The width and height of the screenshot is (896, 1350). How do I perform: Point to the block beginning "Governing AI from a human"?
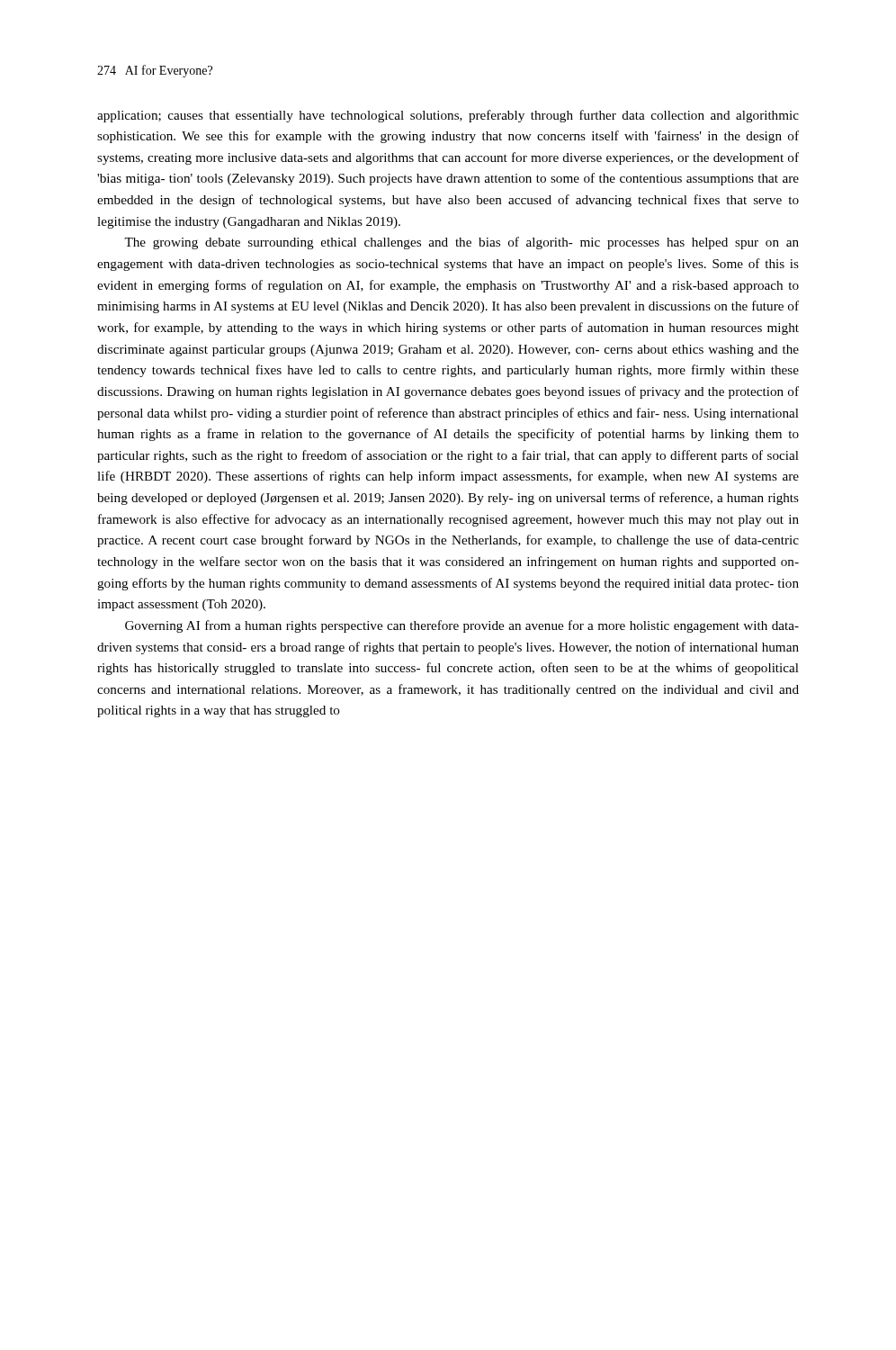pyautogui.click(x=448, y=668)
